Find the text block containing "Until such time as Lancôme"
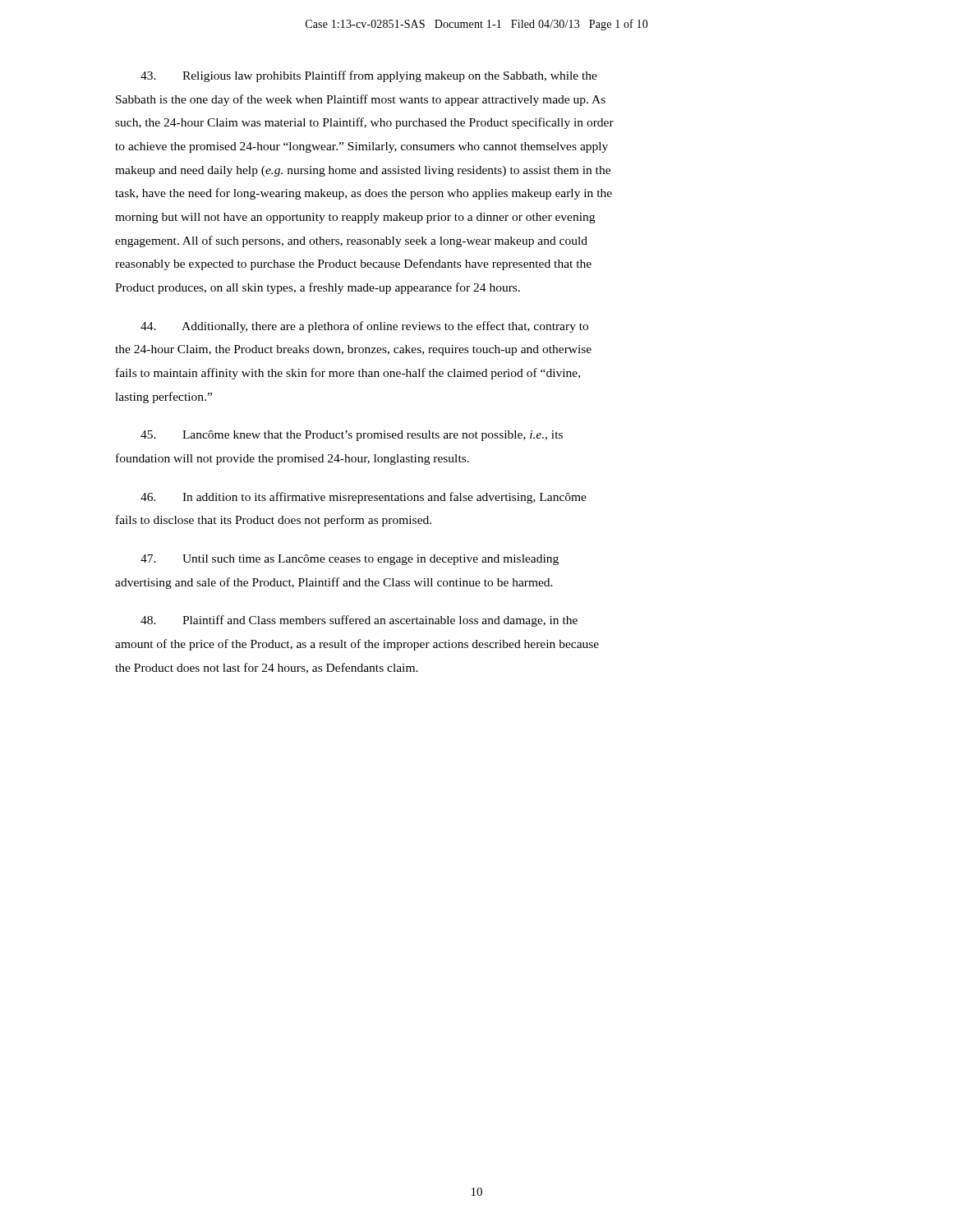This screenshot has height=1232, width=953. [x=485, y=571]
